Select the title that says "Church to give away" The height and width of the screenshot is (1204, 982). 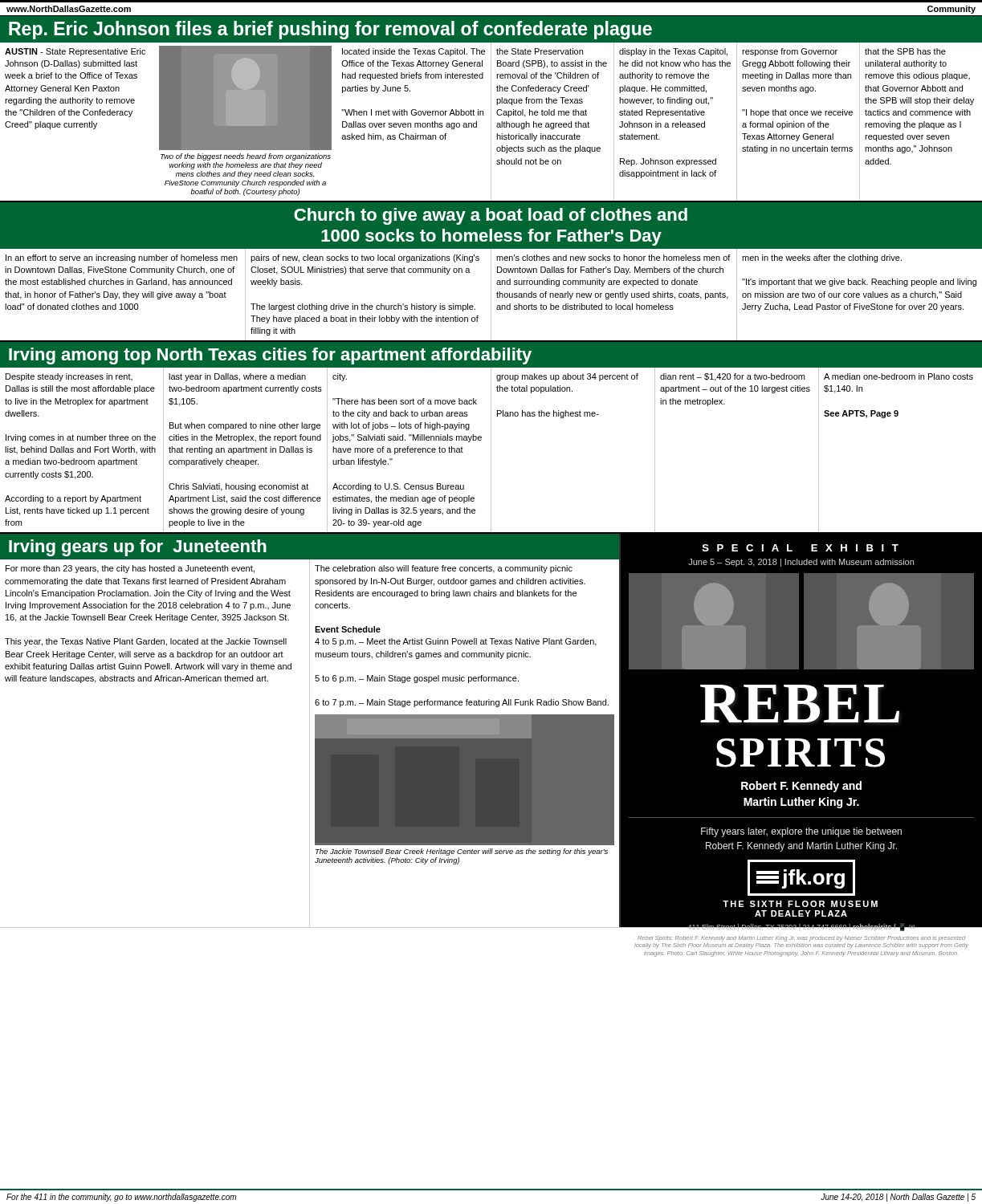point(491,225)
